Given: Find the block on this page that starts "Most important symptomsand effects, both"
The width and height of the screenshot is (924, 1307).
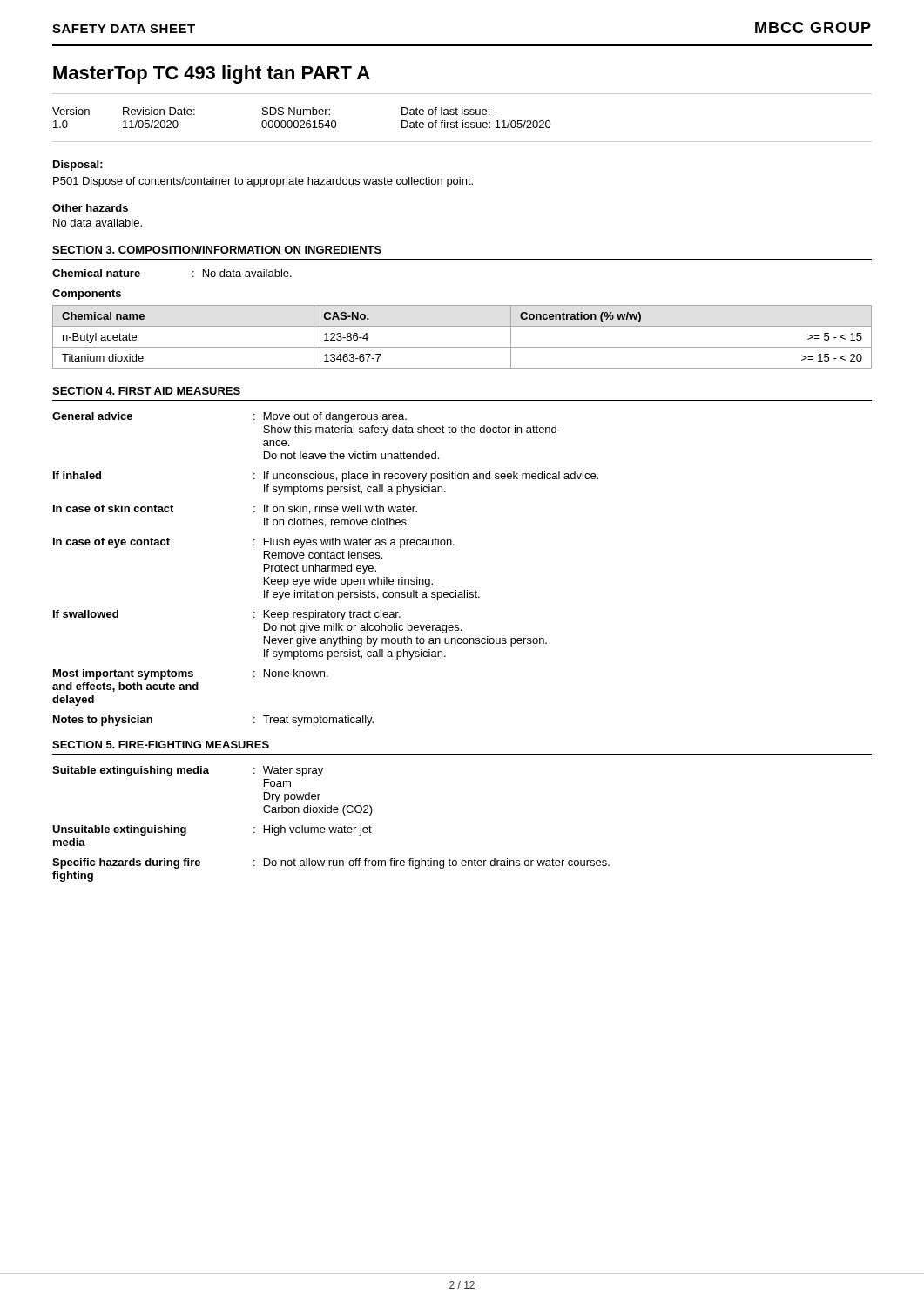Looking at the screenshot, I should [x=191, y=686].
